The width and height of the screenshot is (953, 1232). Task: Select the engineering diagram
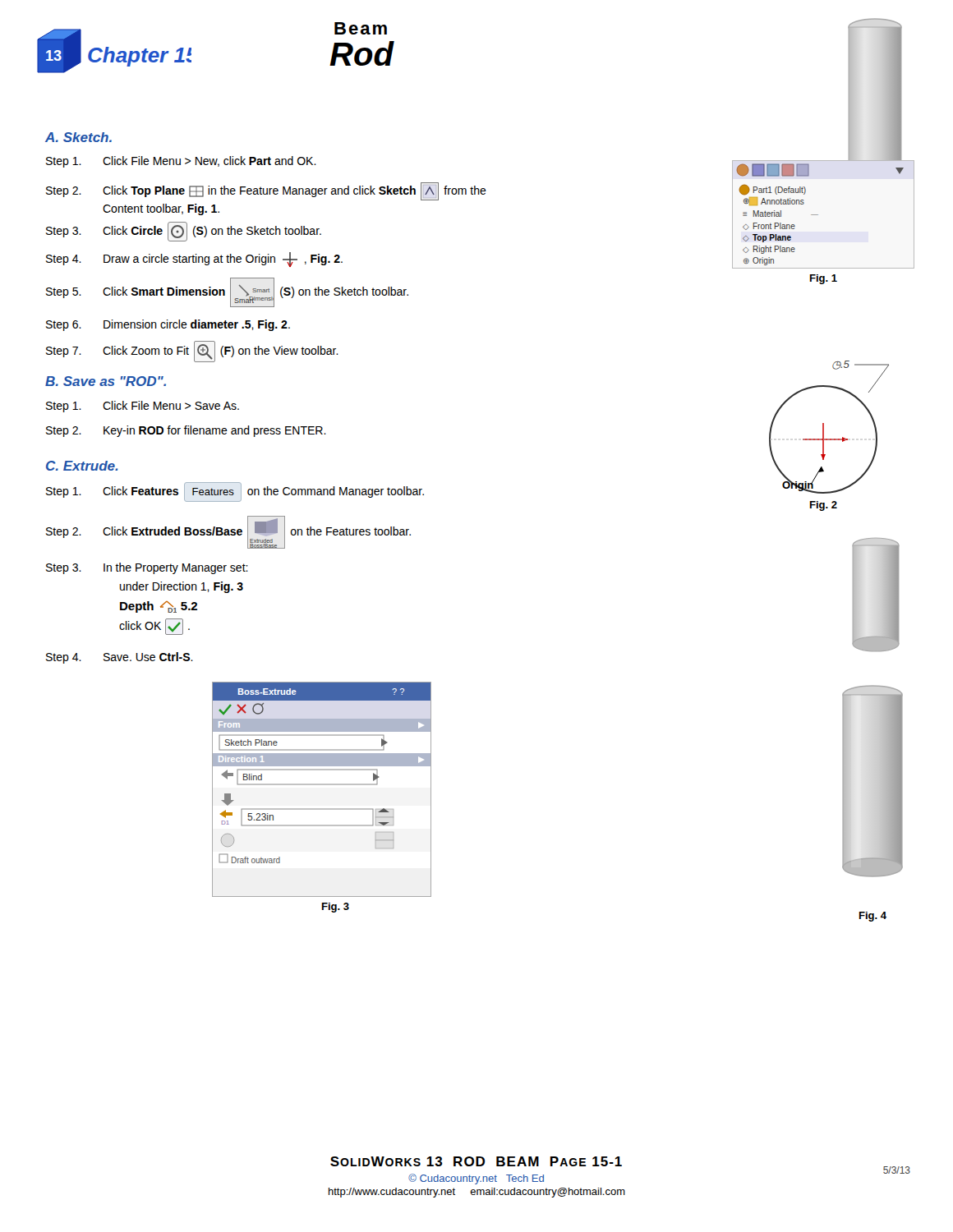[x=823, y=428]
